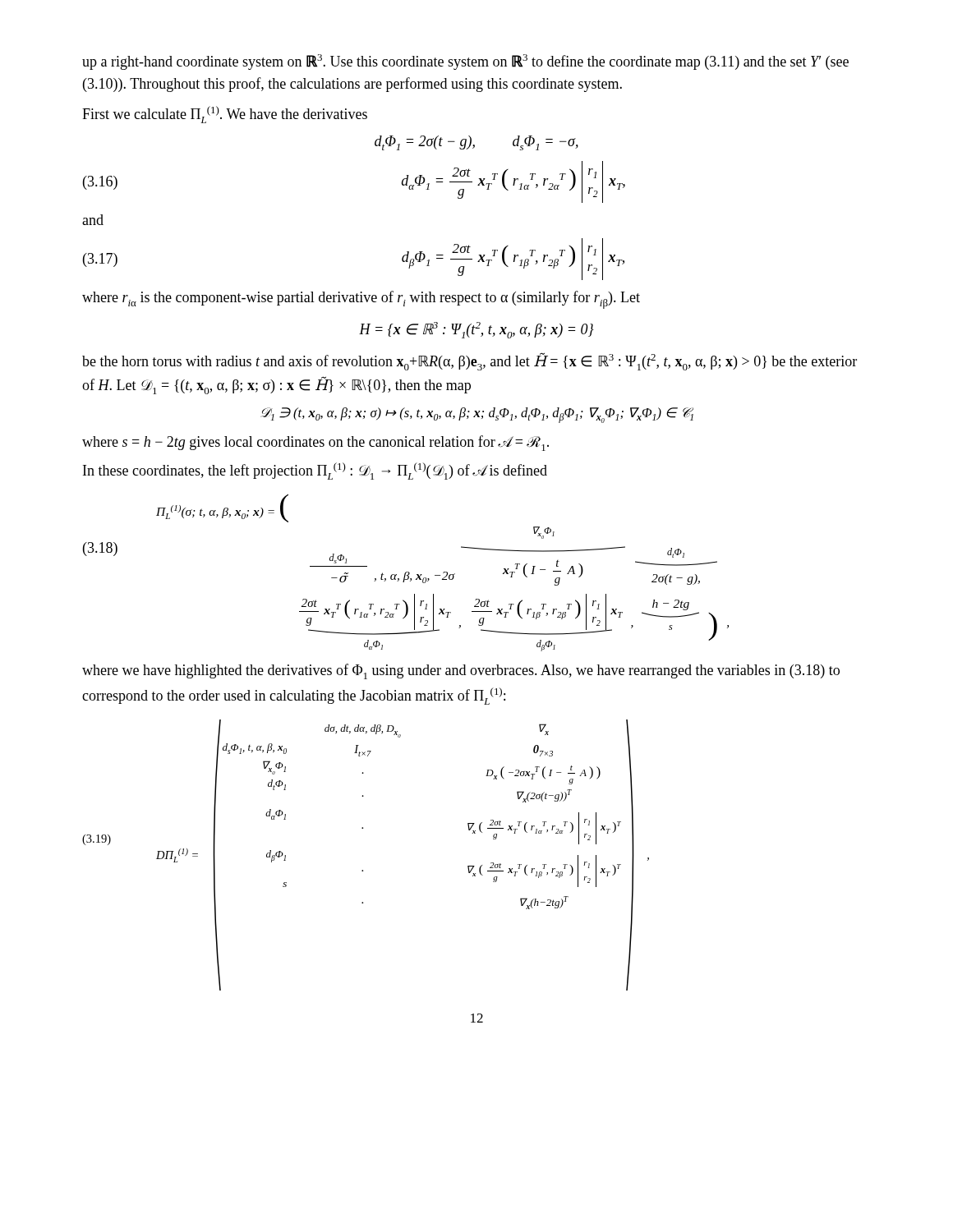Locate the text block starting "where riα is the component-wise partial"
Image resolution: width=953 pixels, height=1232 pixels.
[361, 298]
